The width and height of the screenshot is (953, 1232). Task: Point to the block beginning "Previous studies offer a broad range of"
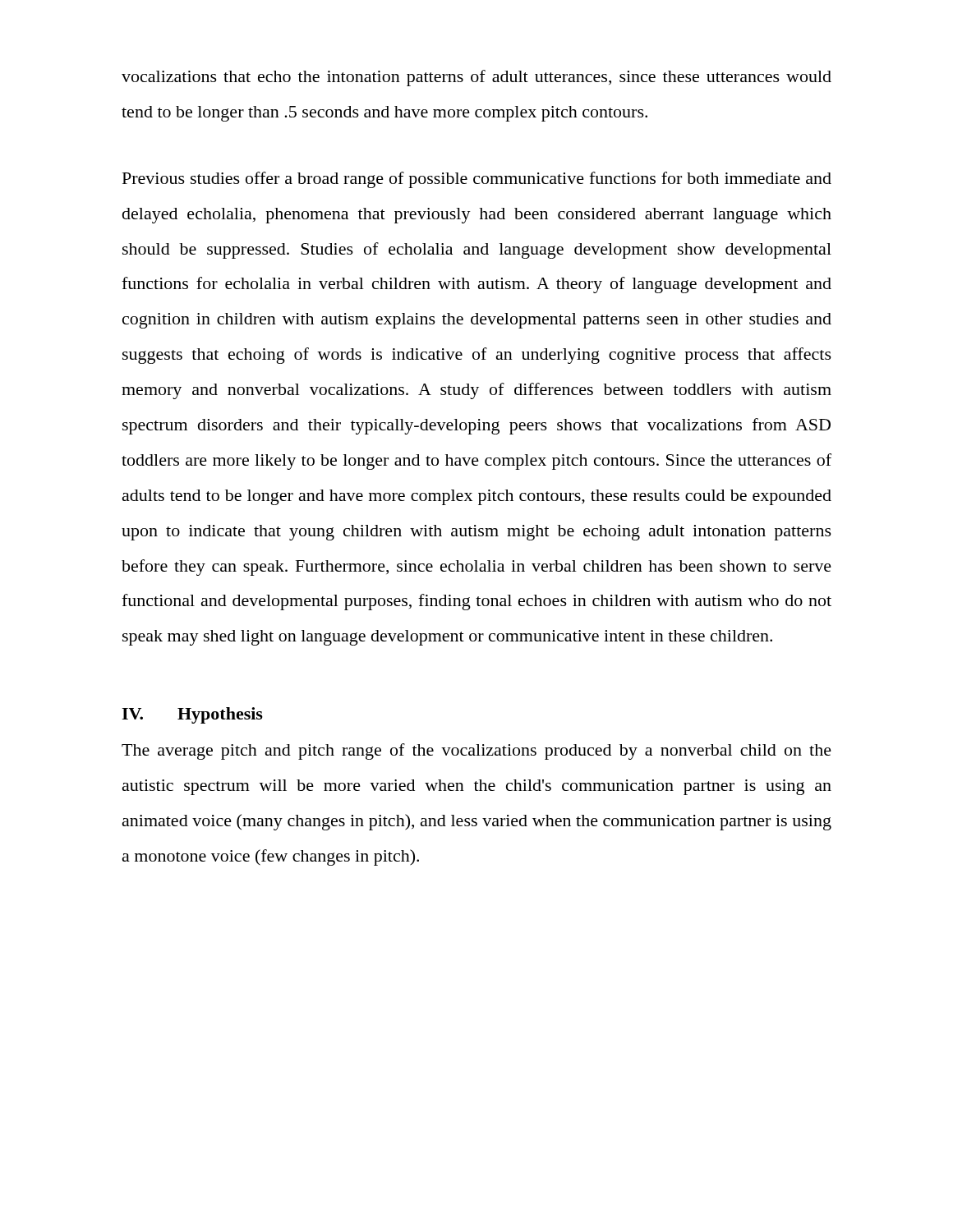(x=476, y=407)
